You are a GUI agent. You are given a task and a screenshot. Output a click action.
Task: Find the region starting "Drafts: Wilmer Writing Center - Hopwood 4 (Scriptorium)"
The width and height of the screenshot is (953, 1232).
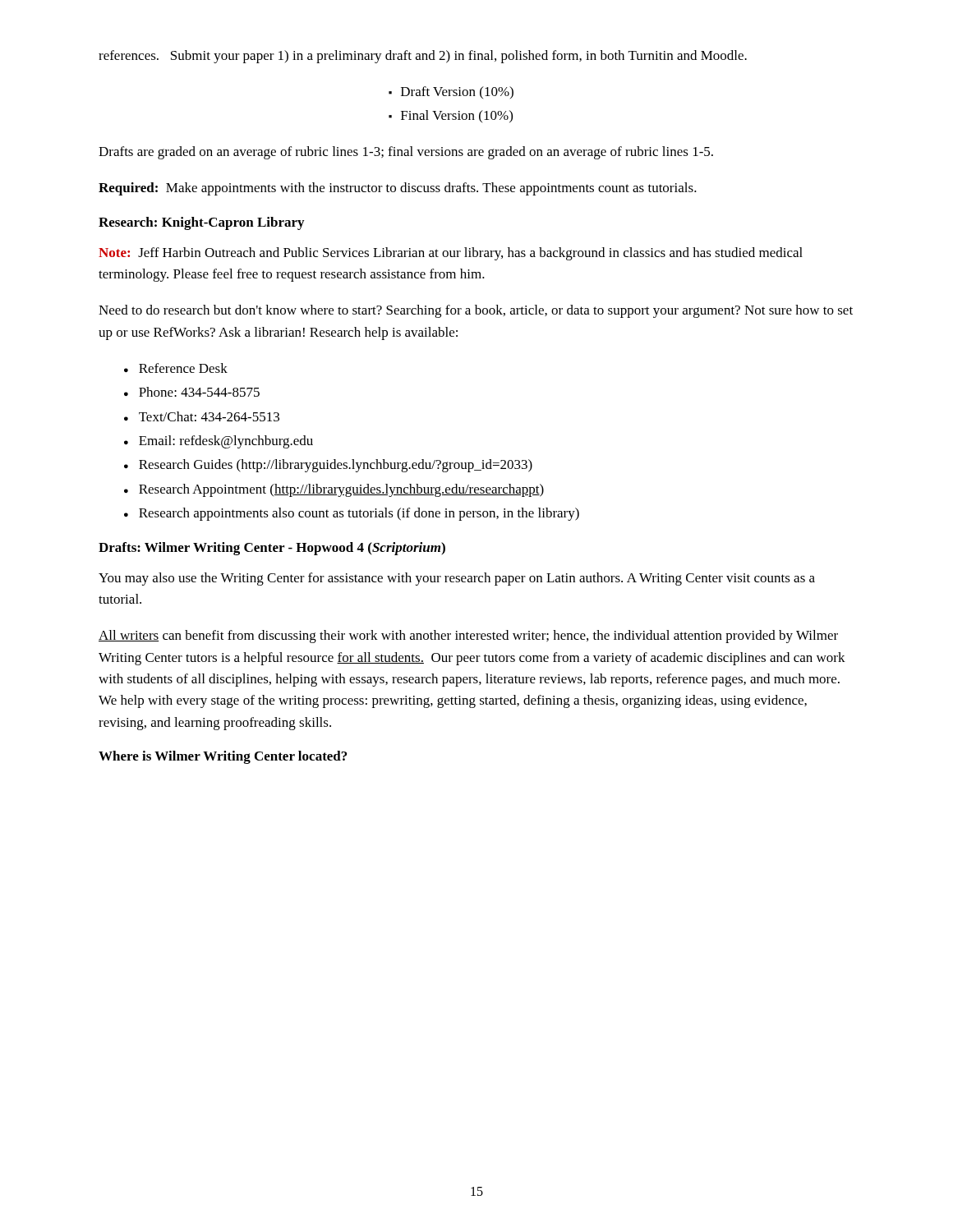pos(272,547)
